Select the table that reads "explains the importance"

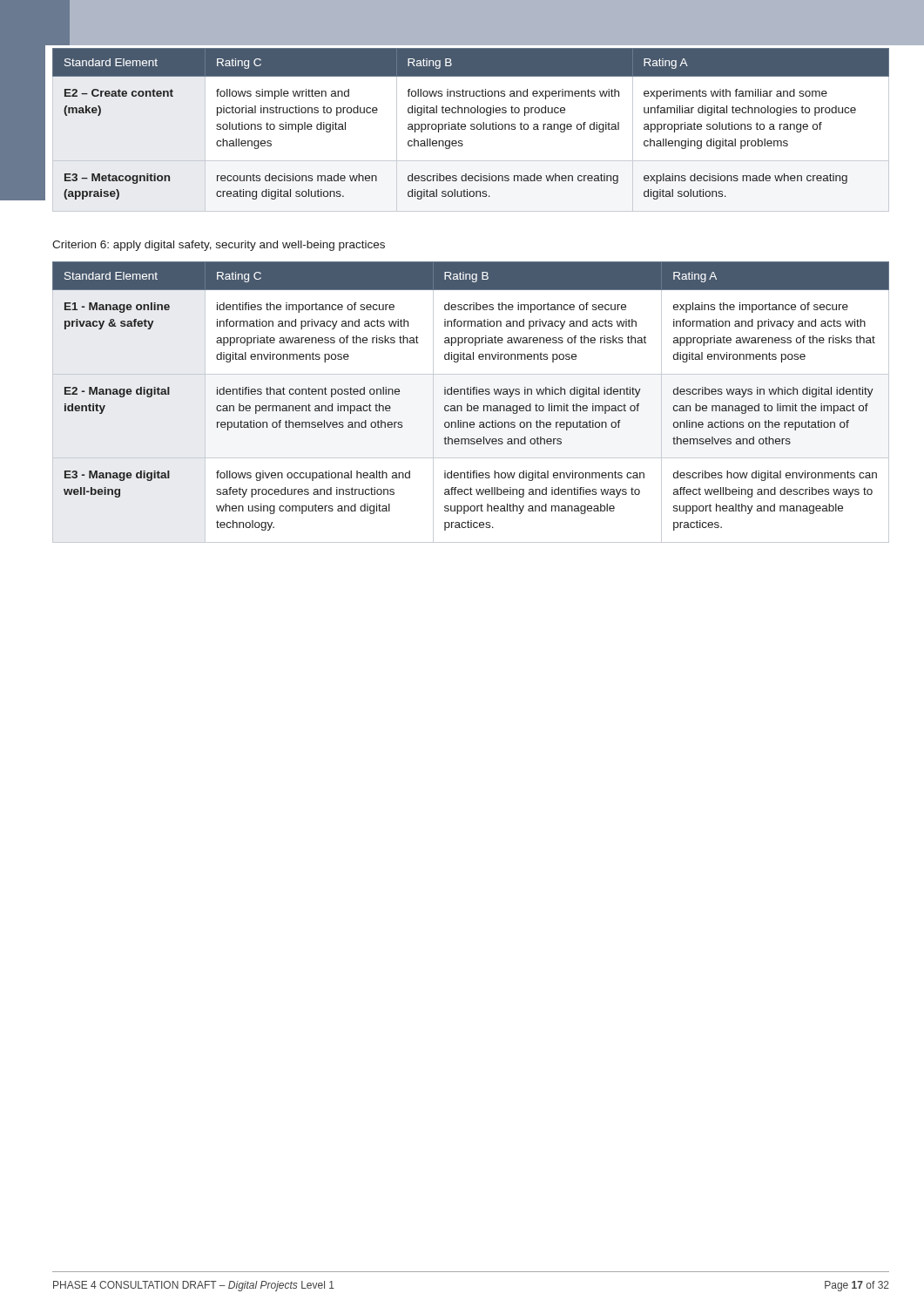[x=471, y=402]
